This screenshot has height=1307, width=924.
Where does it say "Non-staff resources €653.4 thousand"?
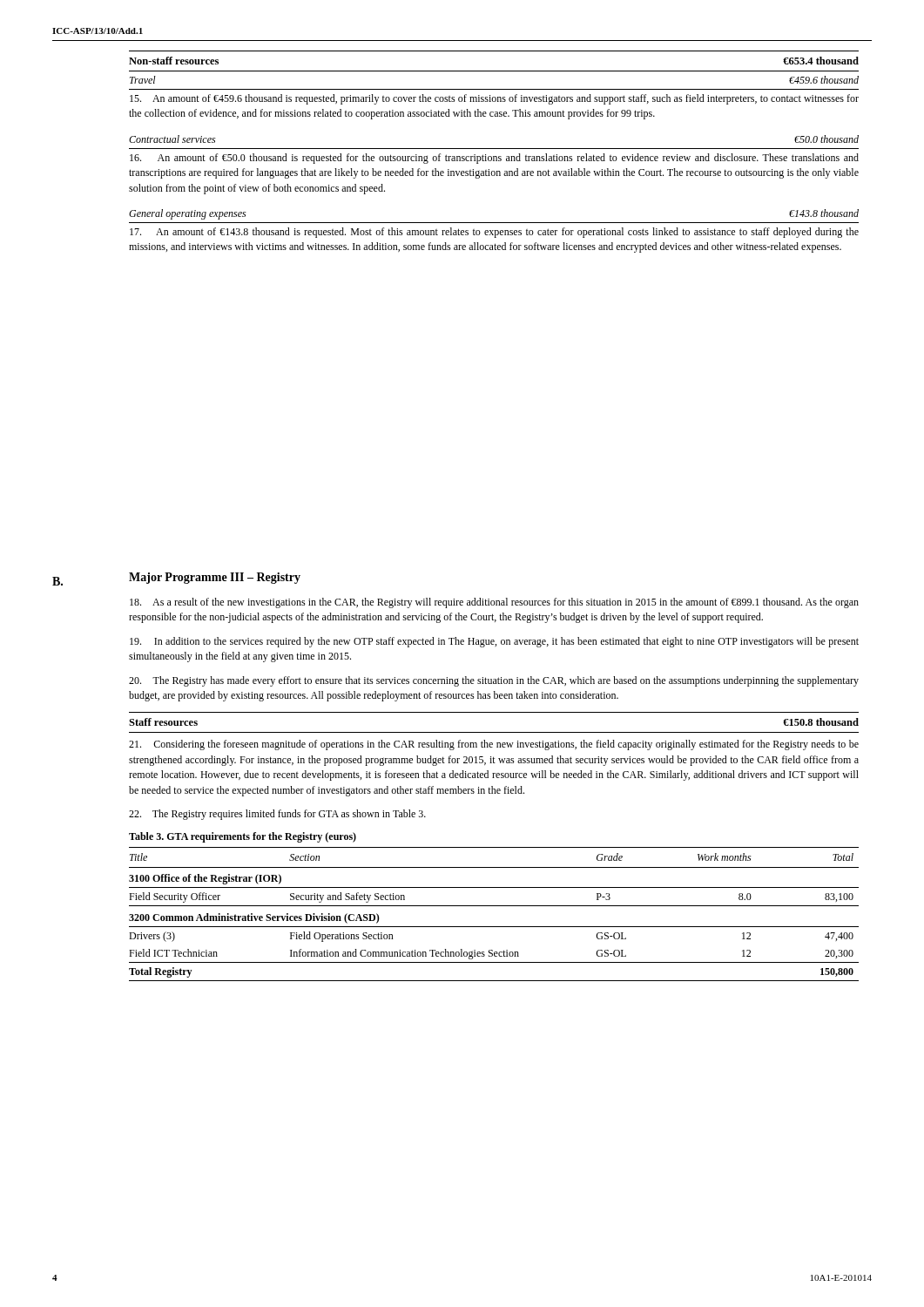click(494, 61)
